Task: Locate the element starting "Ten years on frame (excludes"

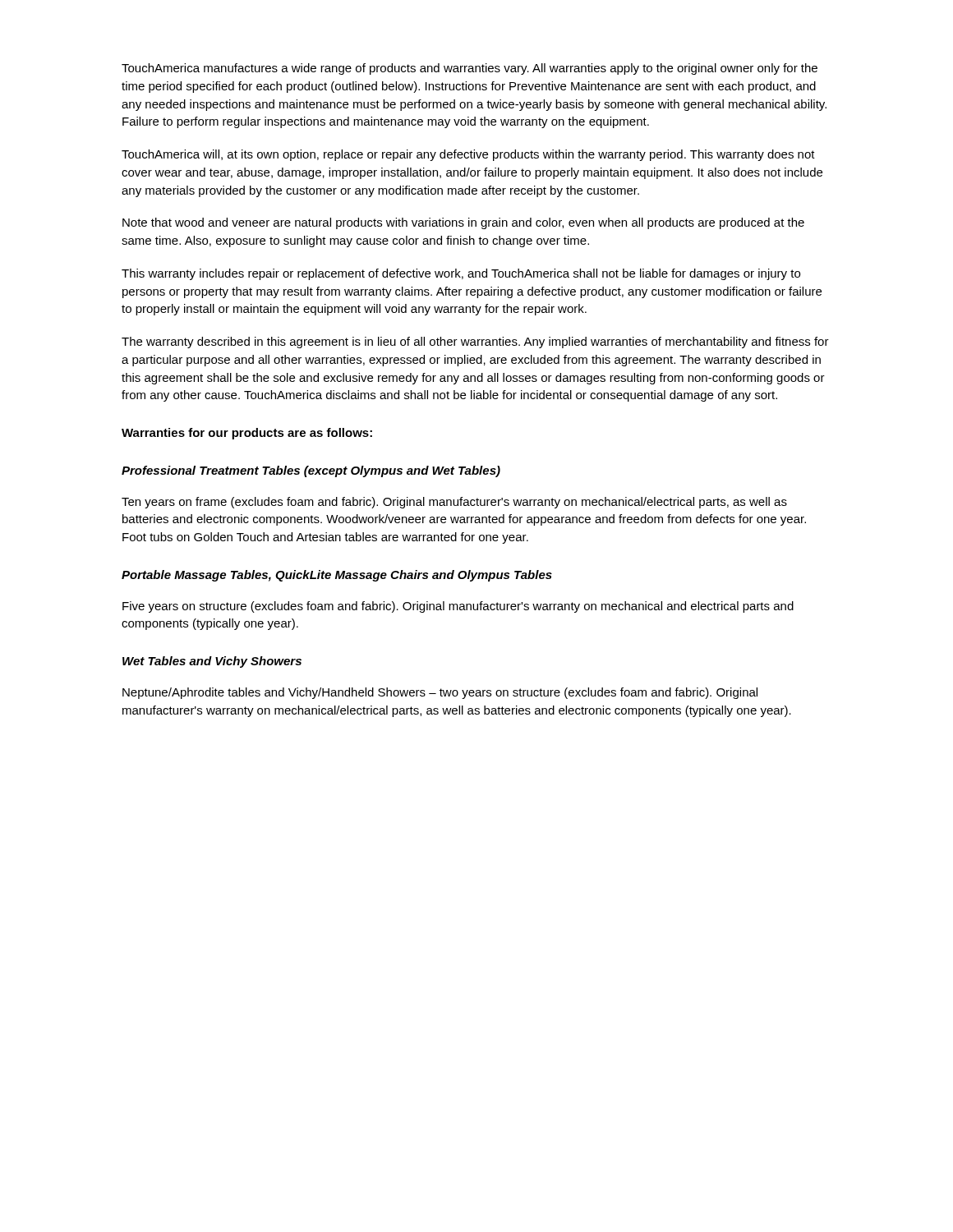Action: pos(464,519)
